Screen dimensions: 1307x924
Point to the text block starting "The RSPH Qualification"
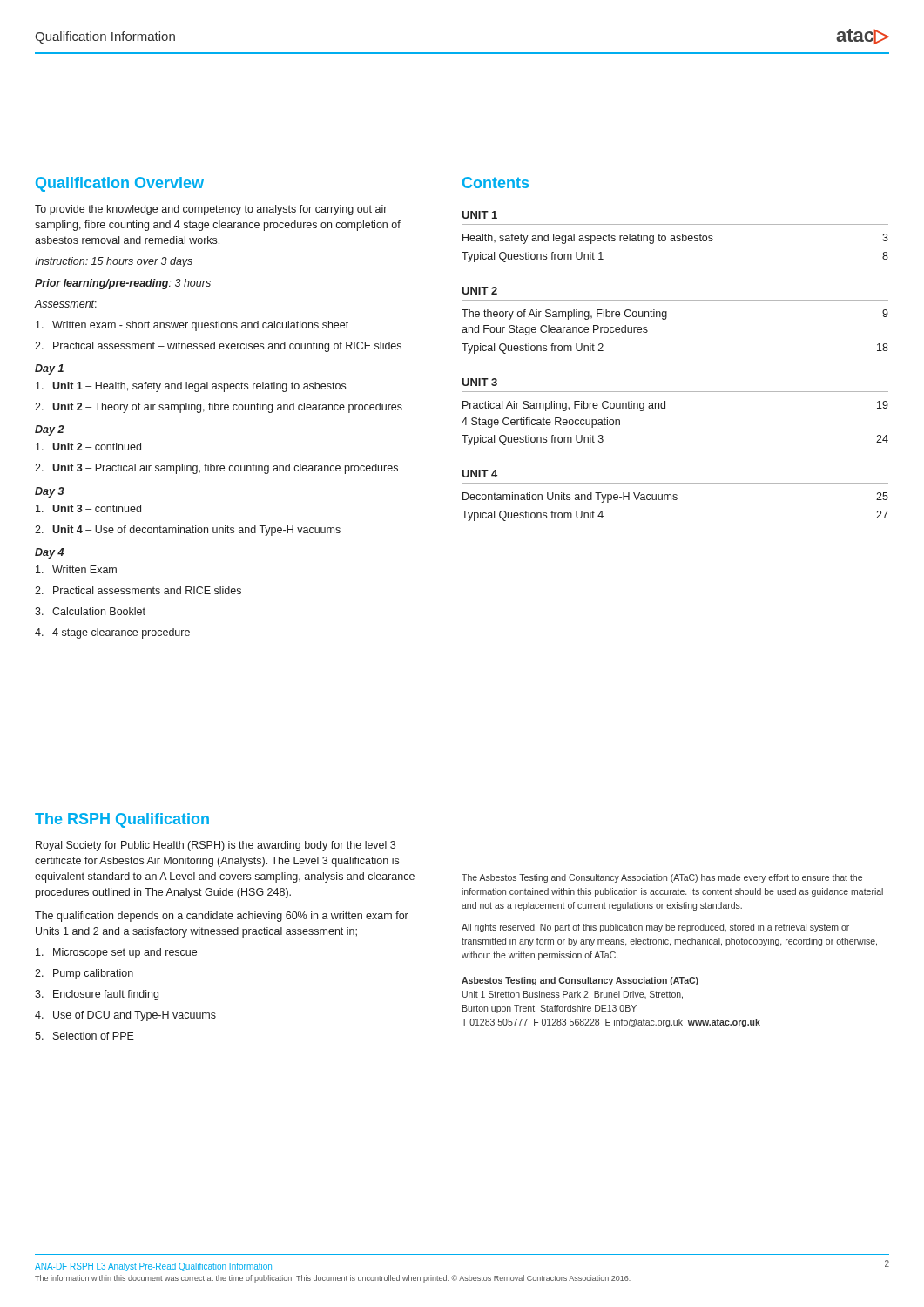click(122, 820)
